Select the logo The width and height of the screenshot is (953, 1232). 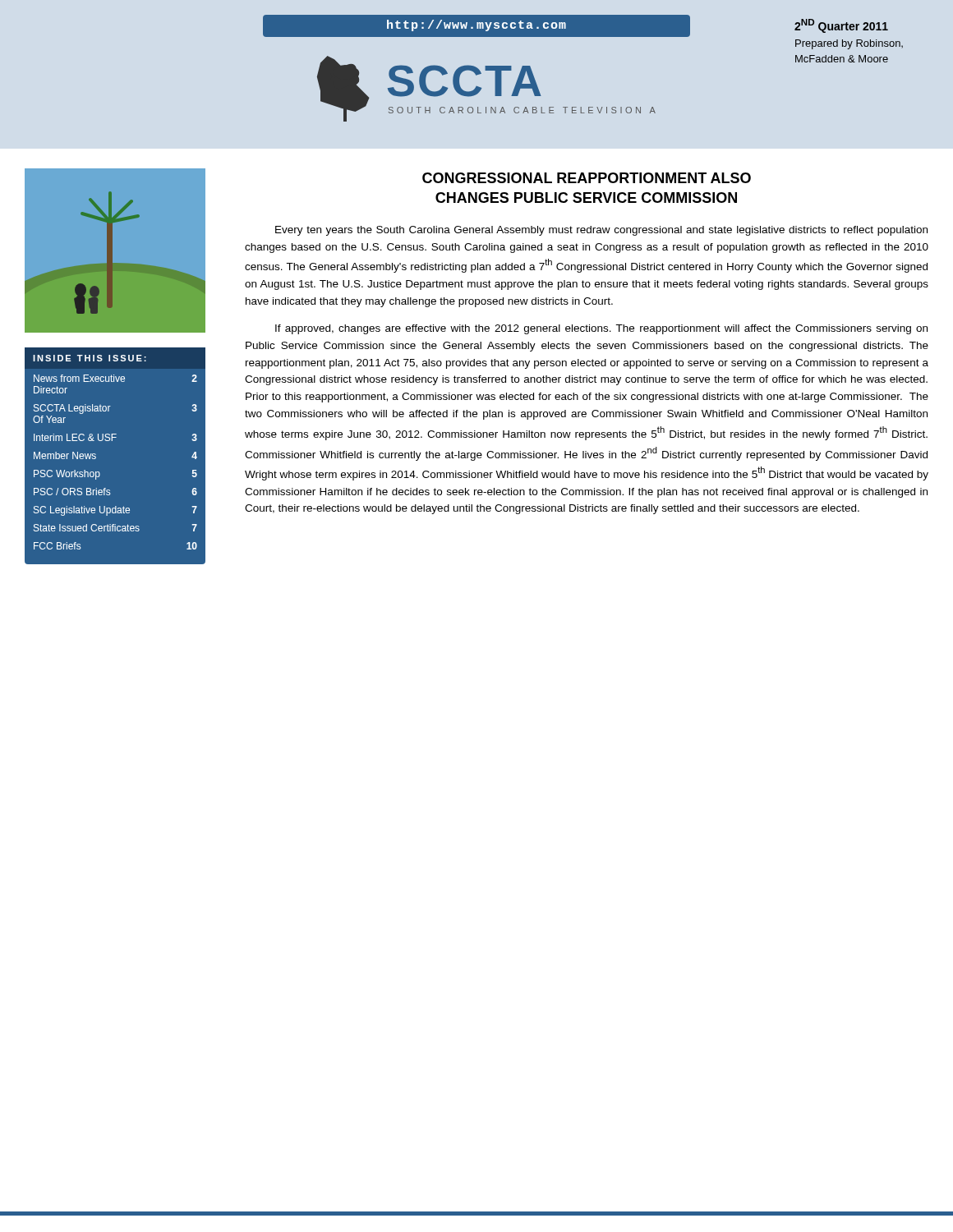(476, 88)
